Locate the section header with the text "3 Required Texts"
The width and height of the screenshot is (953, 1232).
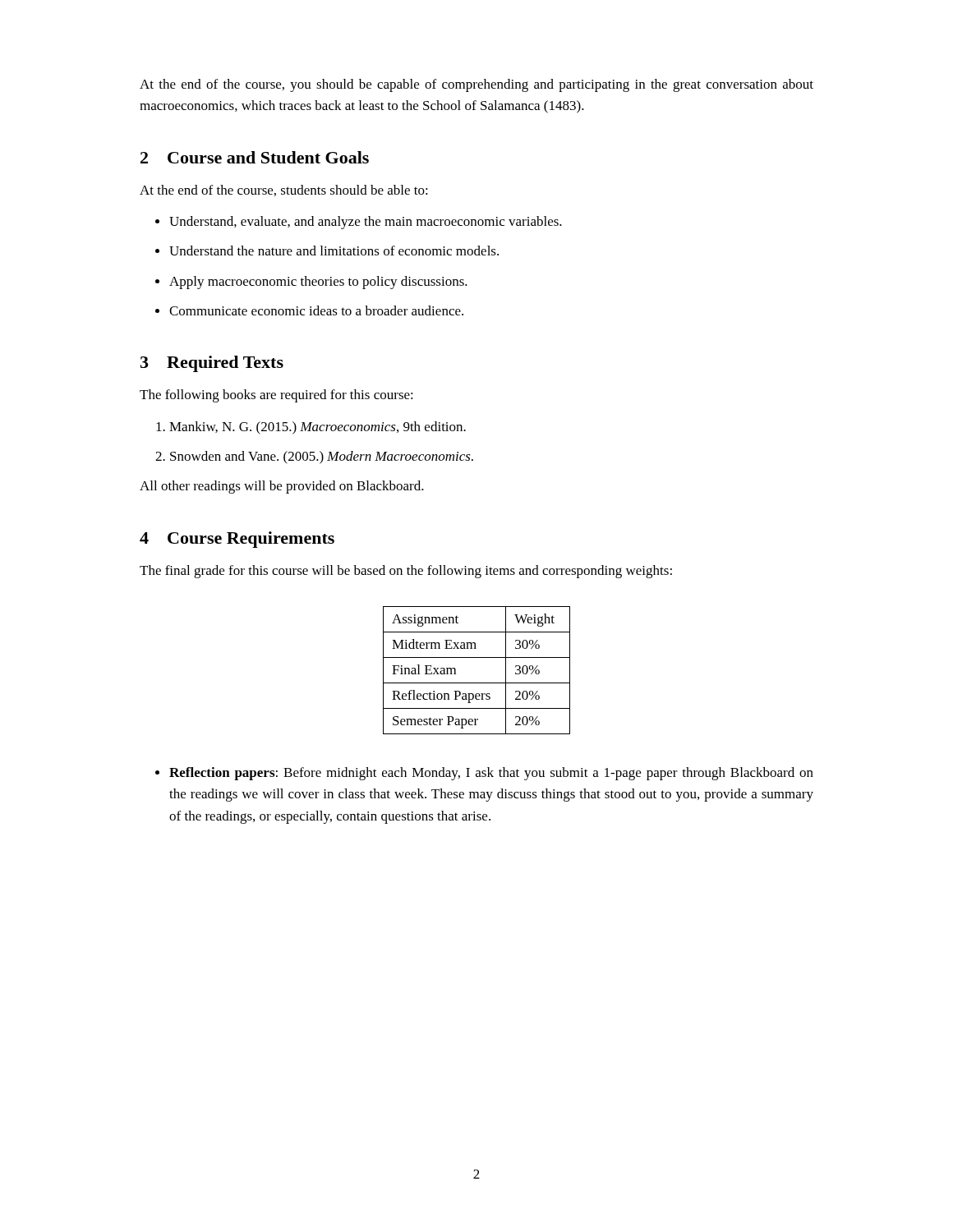coord(212,362)
